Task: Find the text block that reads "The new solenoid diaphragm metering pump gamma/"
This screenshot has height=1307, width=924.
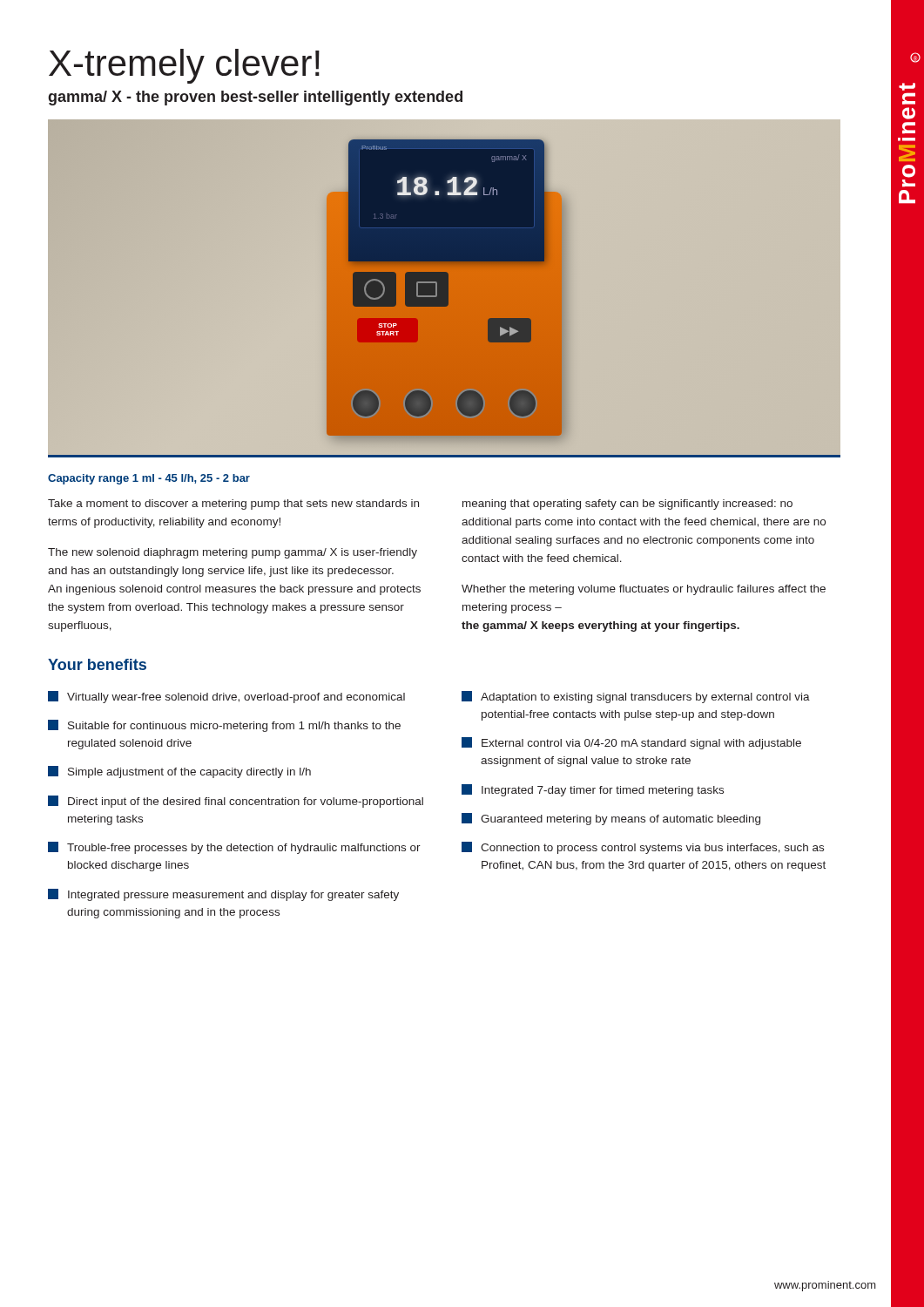Action: pyautogui.click(x=234, y=588)
